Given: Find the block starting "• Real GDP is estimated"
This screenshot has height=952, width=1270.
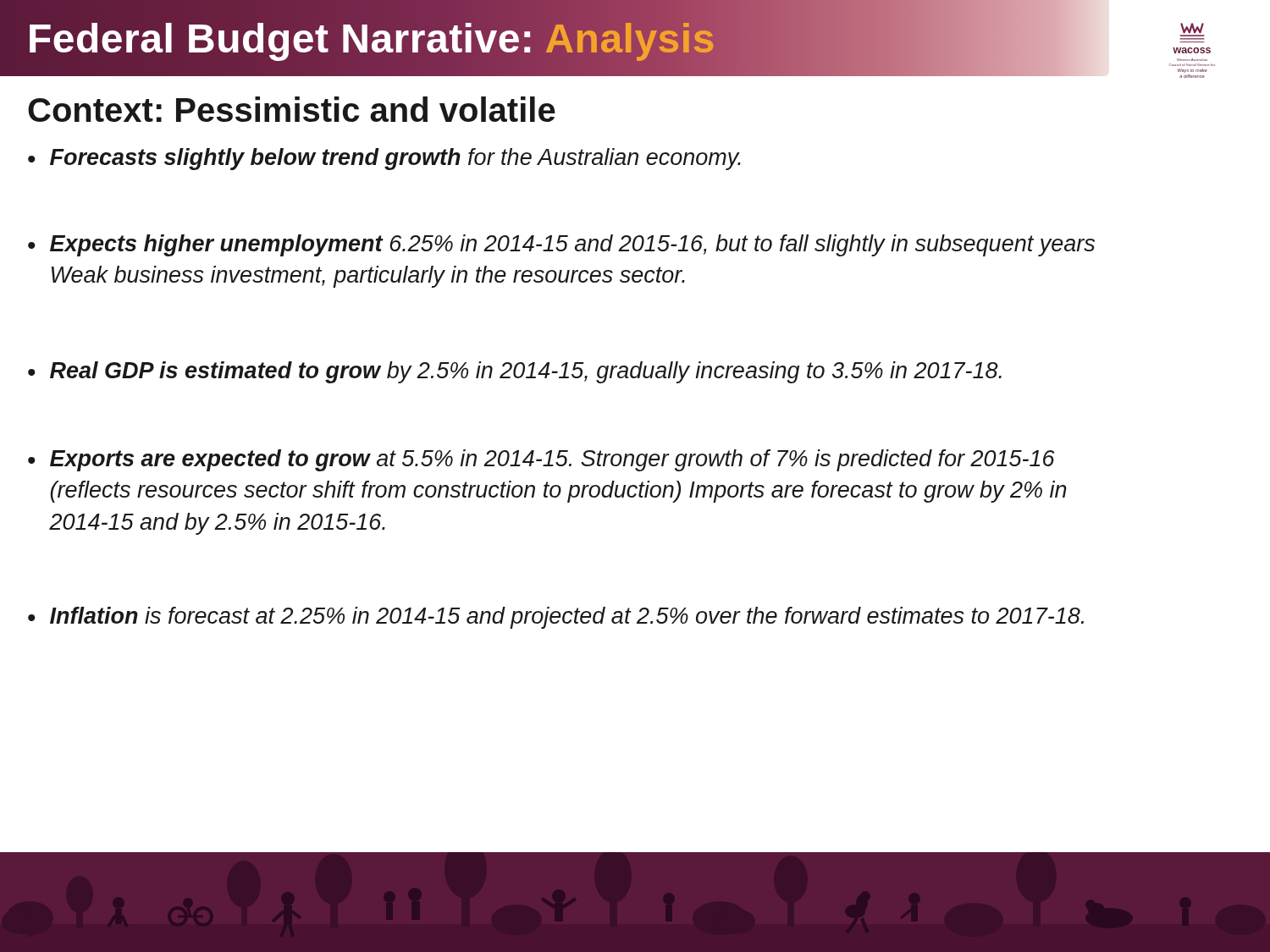Looking at the screenshot, I should (x=516, y=373).
